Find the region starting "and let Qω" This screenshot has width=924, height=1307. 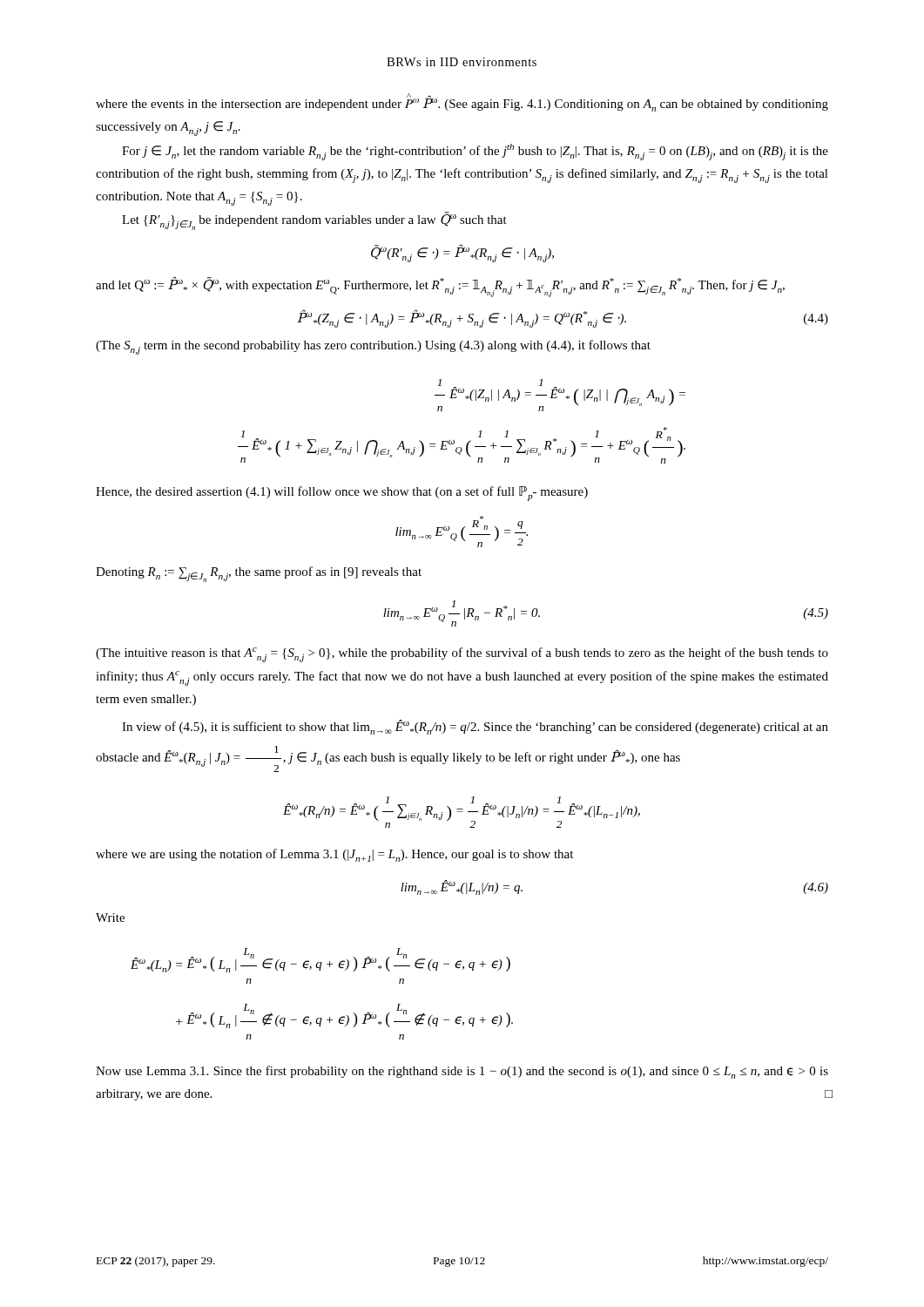pyautogui.click(x=462, y=287)
